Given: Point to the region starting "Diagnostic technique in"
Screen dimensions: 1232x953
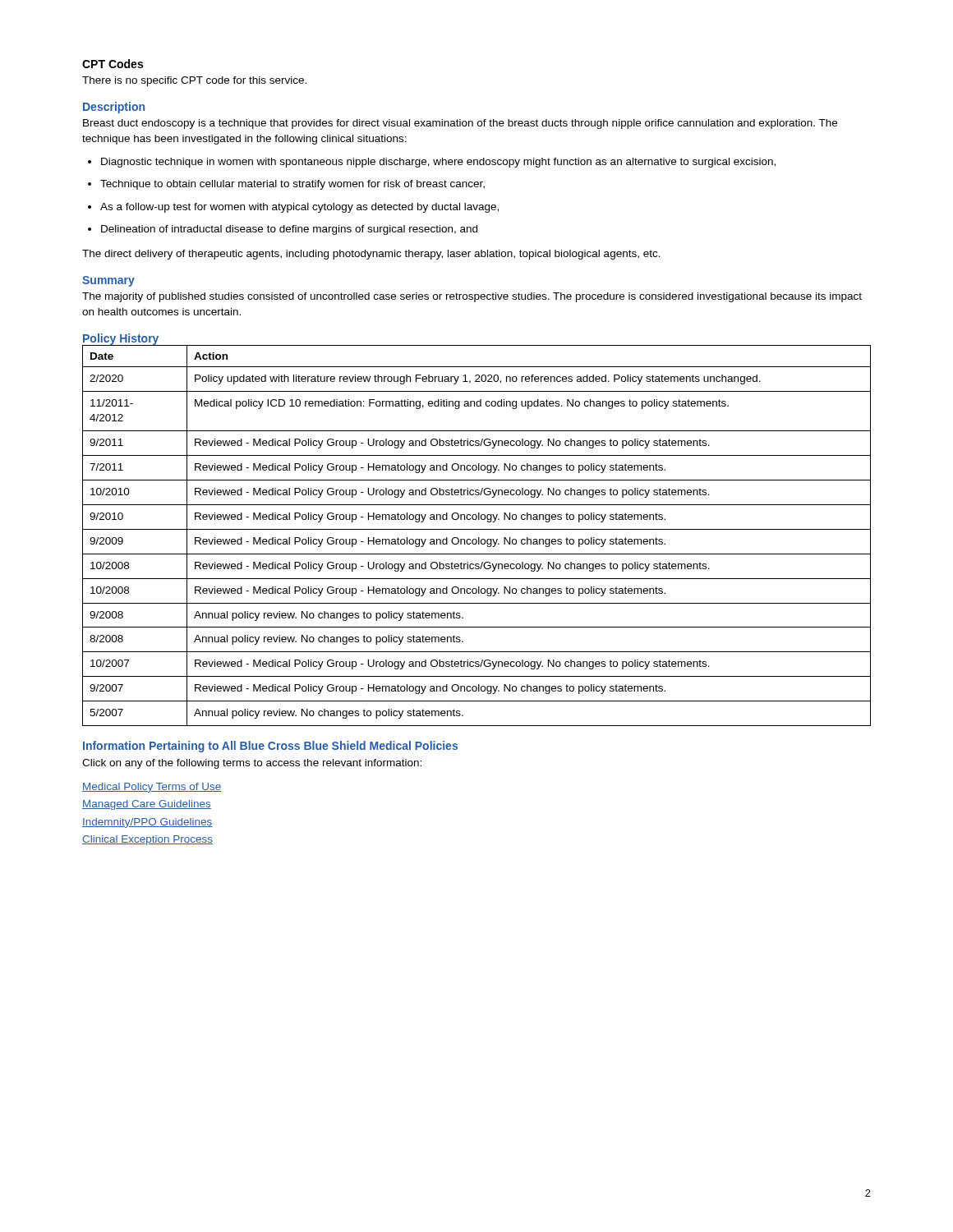Looking at the screenshot, I should [x=476, y=161].
